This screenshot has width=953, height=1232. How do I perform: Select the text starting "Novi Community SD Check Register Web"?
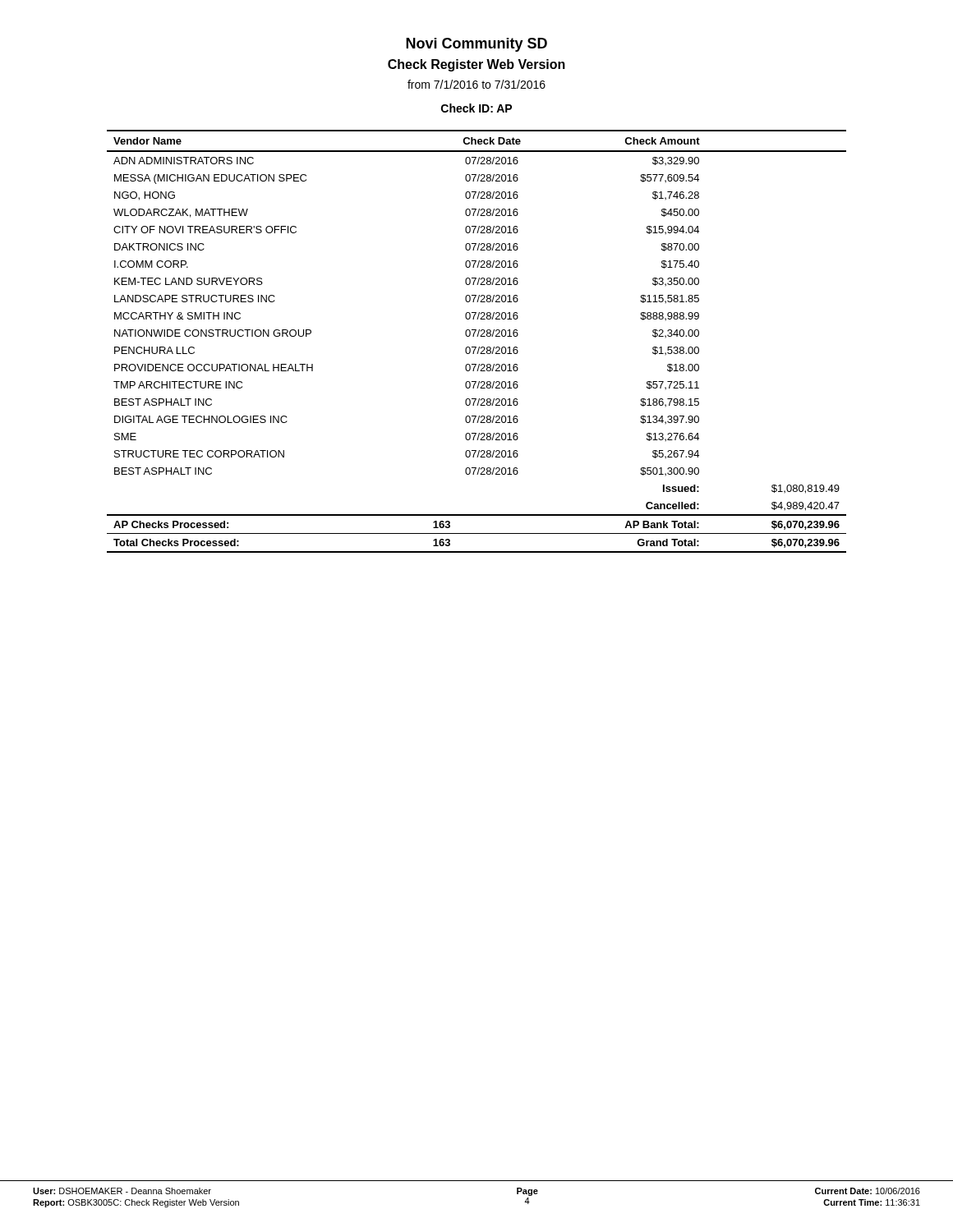pyautogui.click(x=476, y=63)
